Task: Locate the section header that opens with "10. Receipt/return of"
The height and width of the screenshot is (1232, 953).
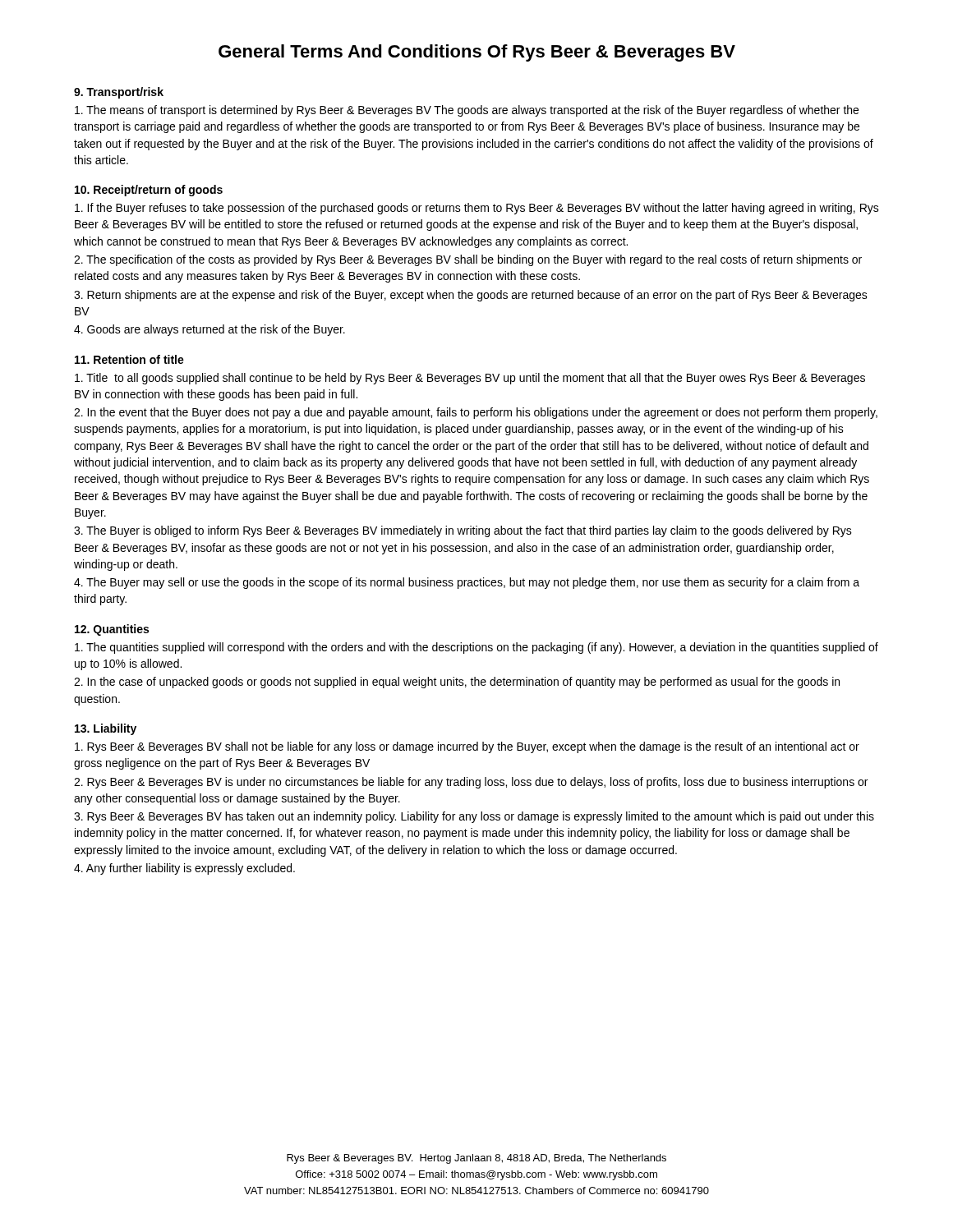Action: (x=148, y=190)
